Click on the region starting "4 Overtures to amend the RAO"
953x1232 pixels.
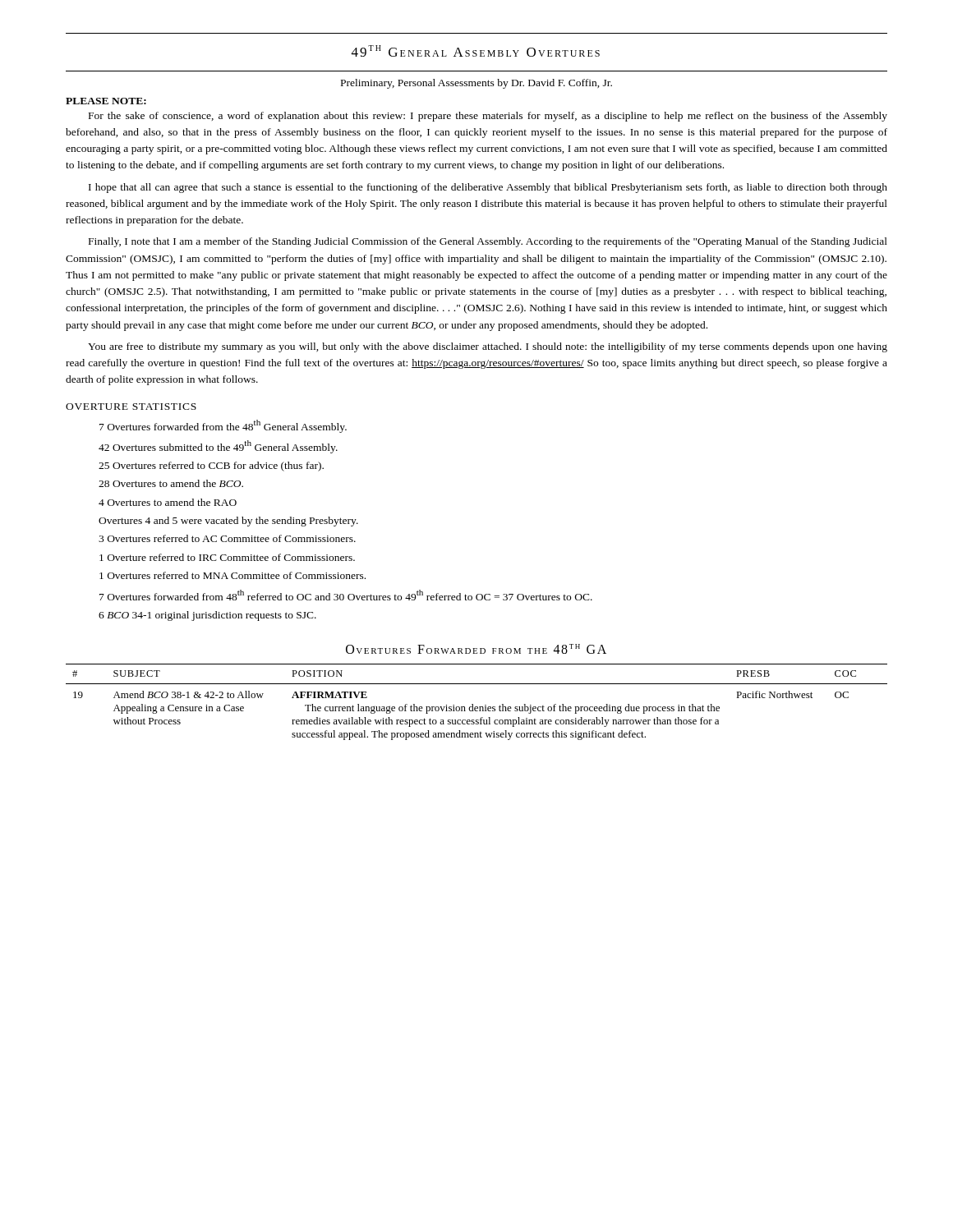[168, 502]
